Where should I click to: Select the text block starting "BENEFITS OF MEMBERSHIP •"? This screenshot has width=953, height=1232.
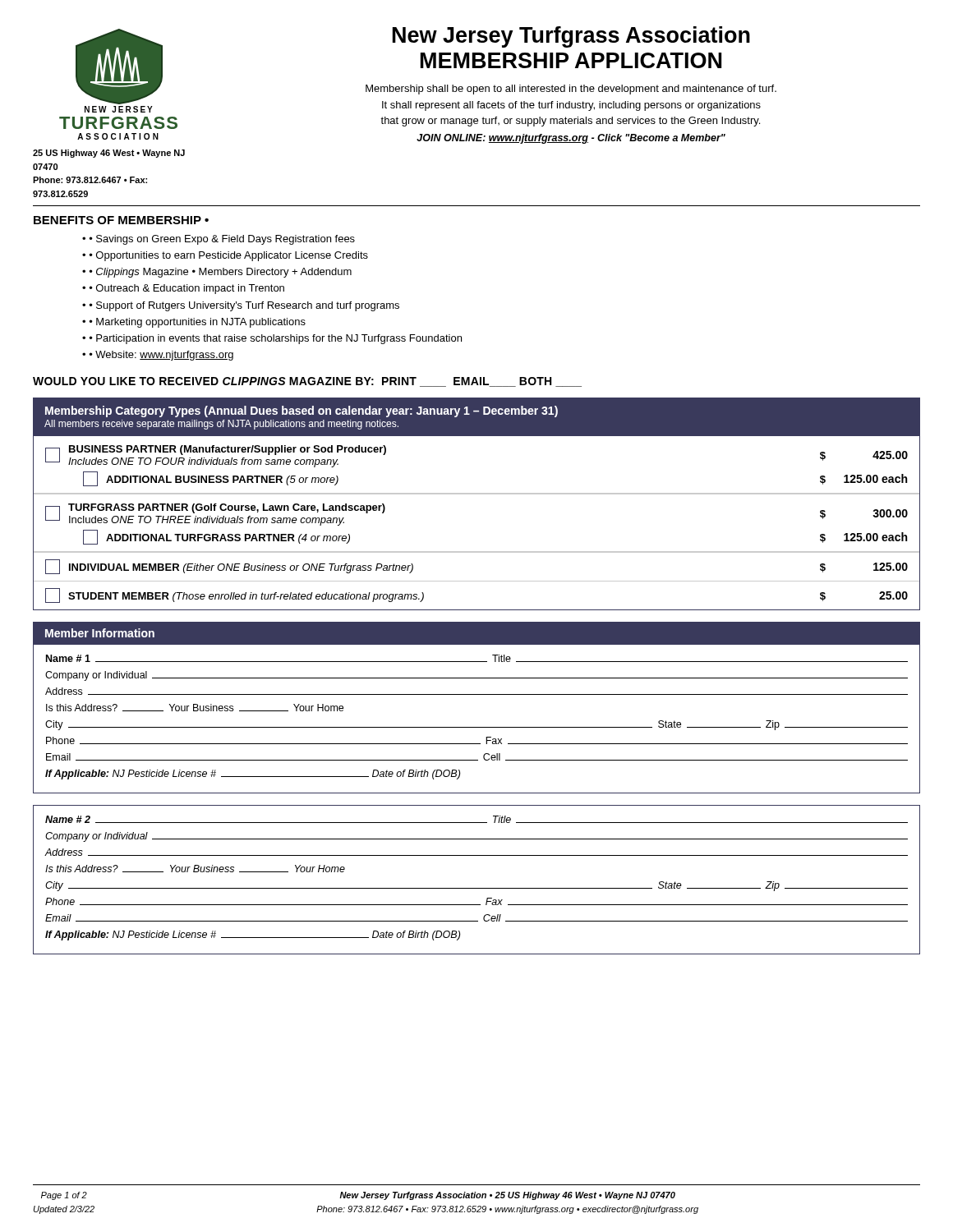(x=121, y=220)
